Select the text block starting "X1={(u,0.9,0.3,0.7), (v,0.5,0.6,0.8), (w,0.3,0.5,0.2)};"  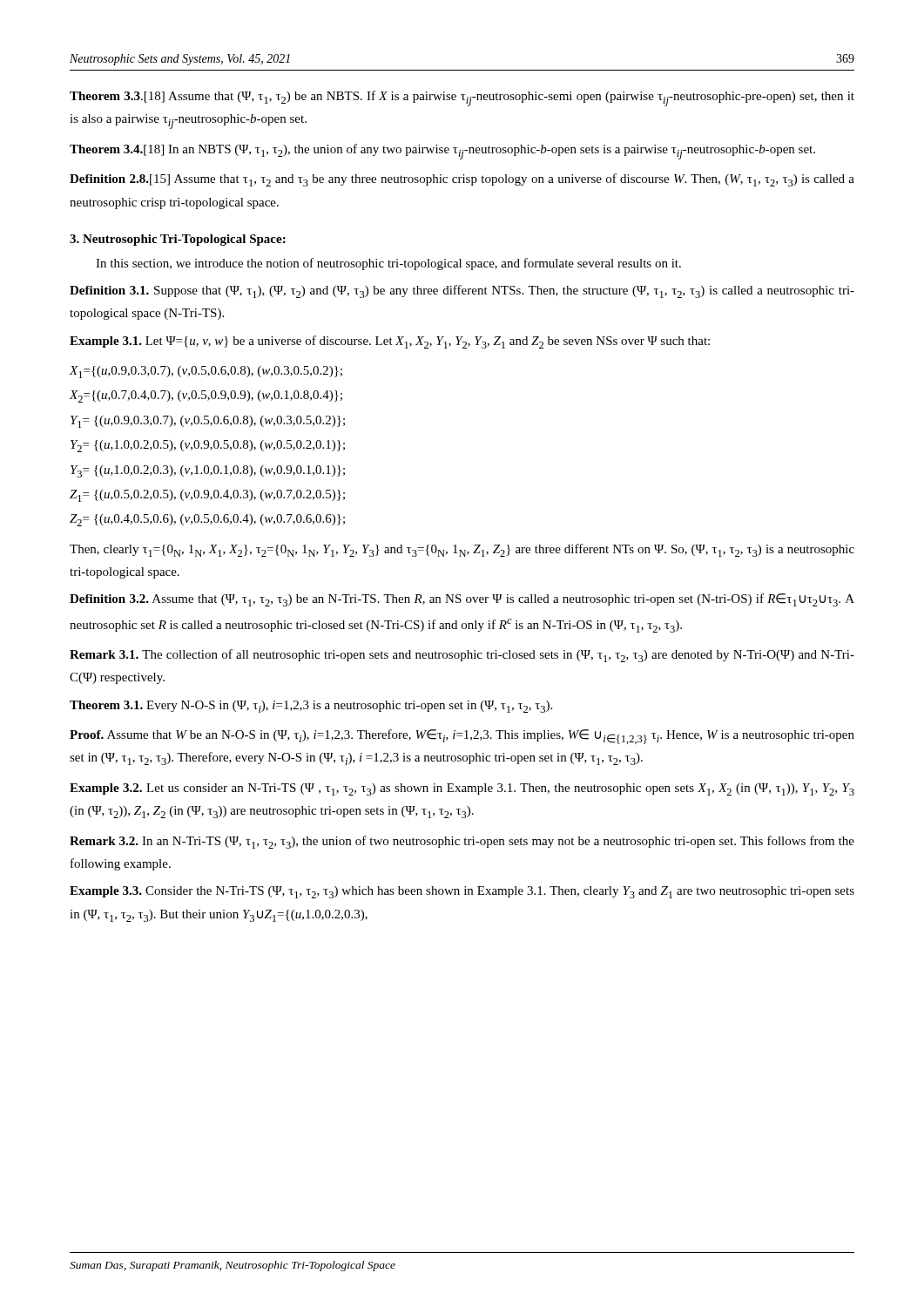pos(206,372)
